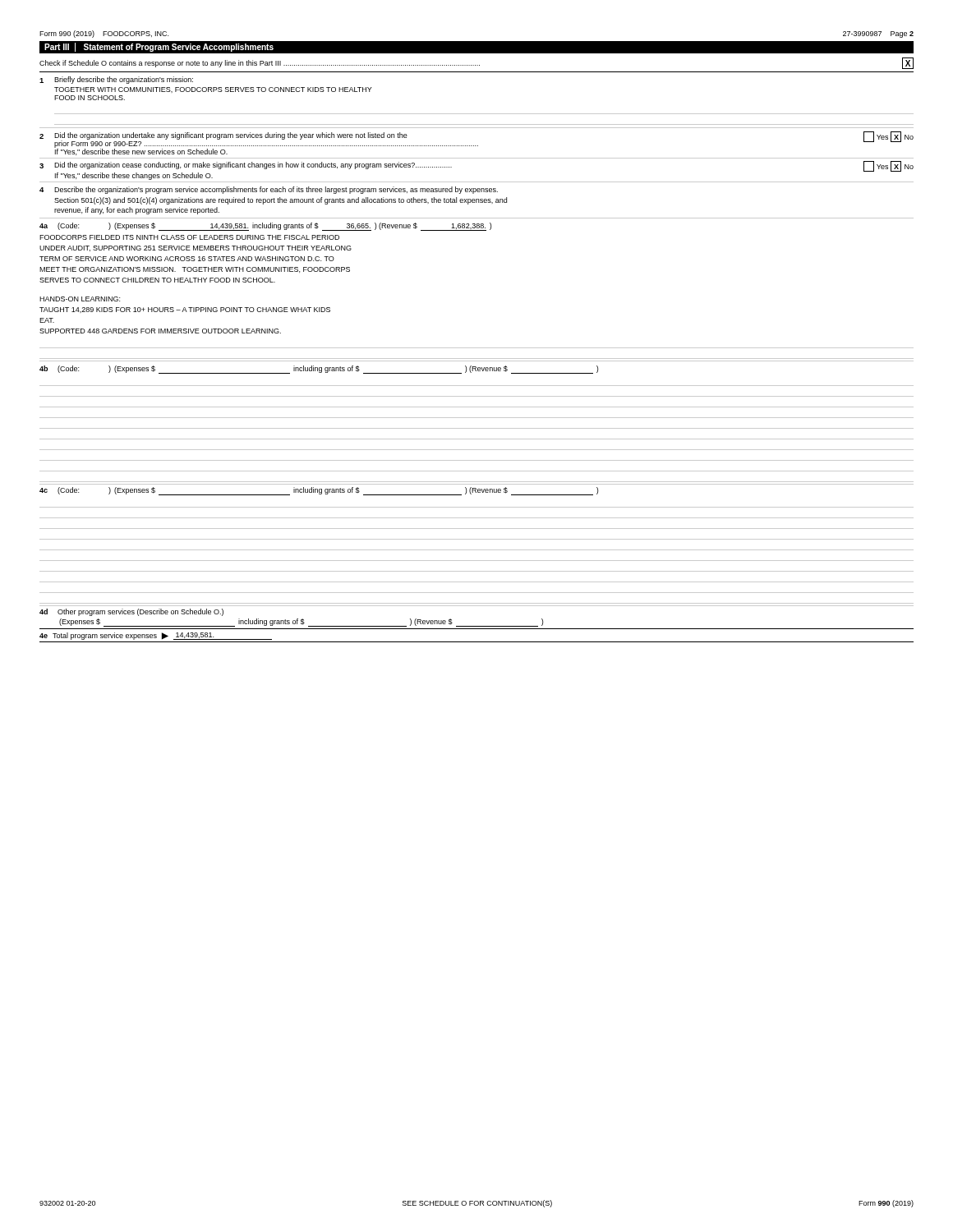This screenshot has width=953, height=1232.
Task: Point to the region starting "Check if Schedule O contains a"
Action: (476, 63)
